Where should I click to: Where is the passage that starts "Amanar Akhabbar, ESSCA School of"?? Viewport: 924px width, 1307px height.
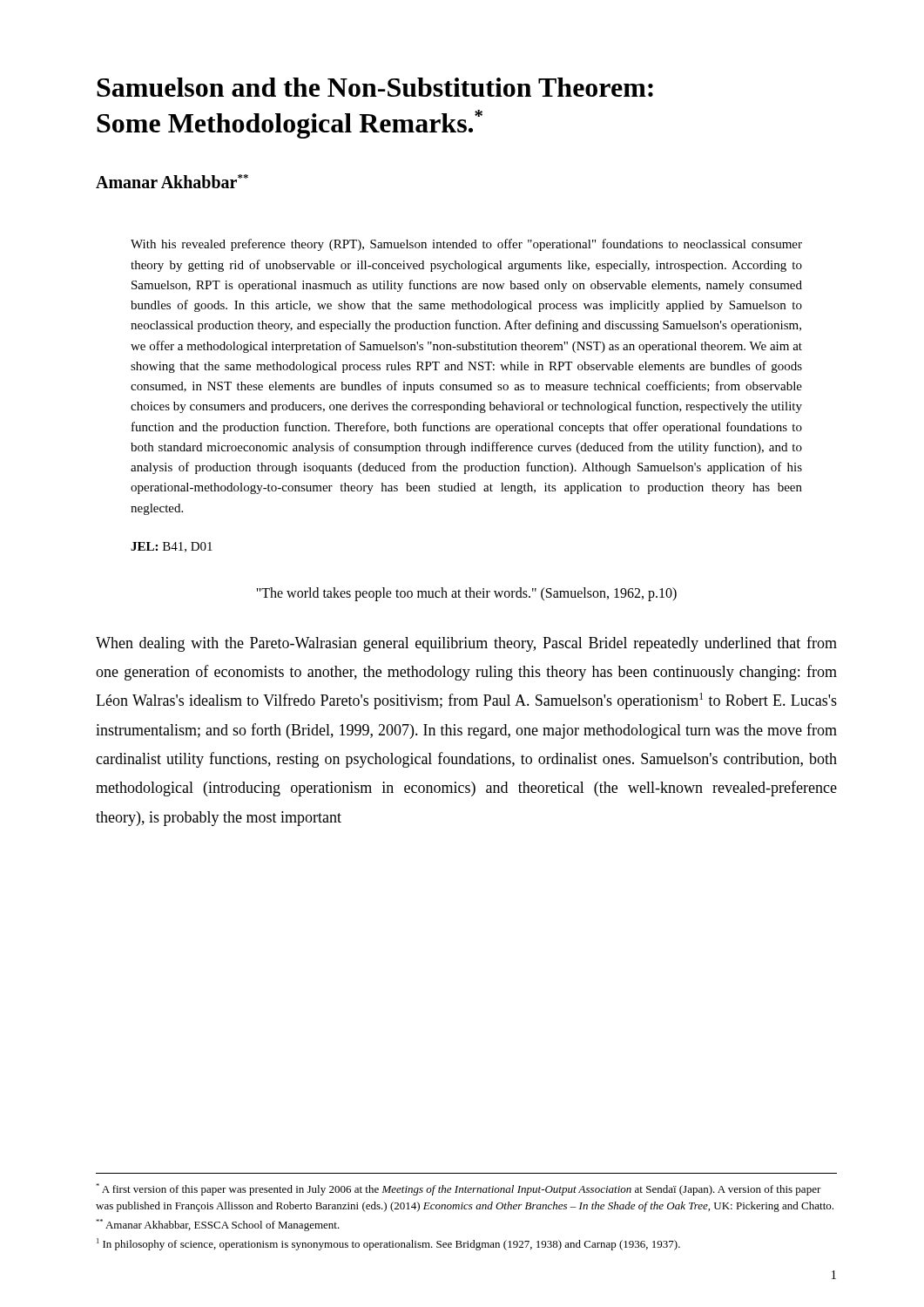point(218,1224)
